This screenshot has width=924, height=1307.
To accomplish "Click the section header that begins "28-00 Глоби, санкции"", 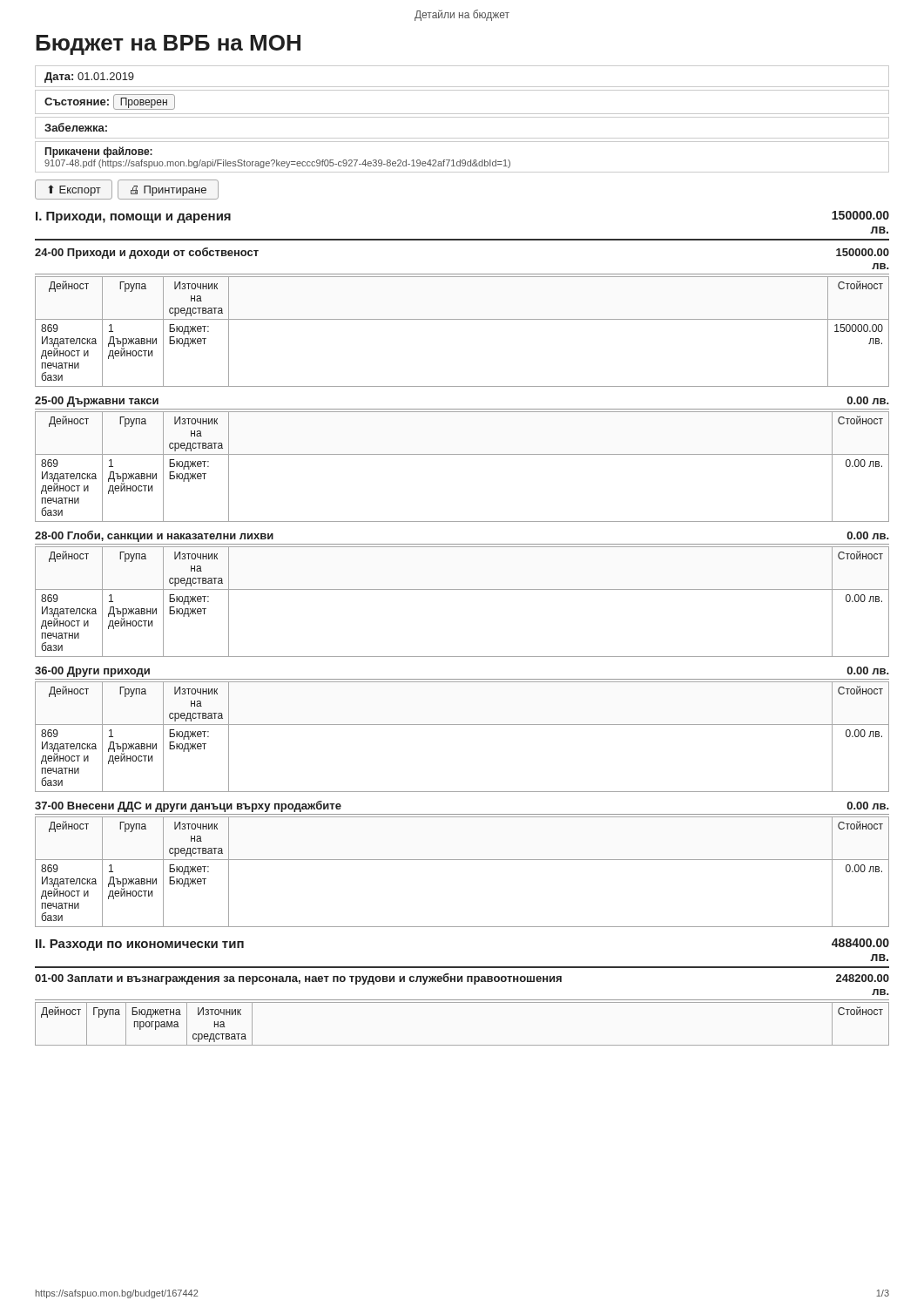I will tap(154, 535).
